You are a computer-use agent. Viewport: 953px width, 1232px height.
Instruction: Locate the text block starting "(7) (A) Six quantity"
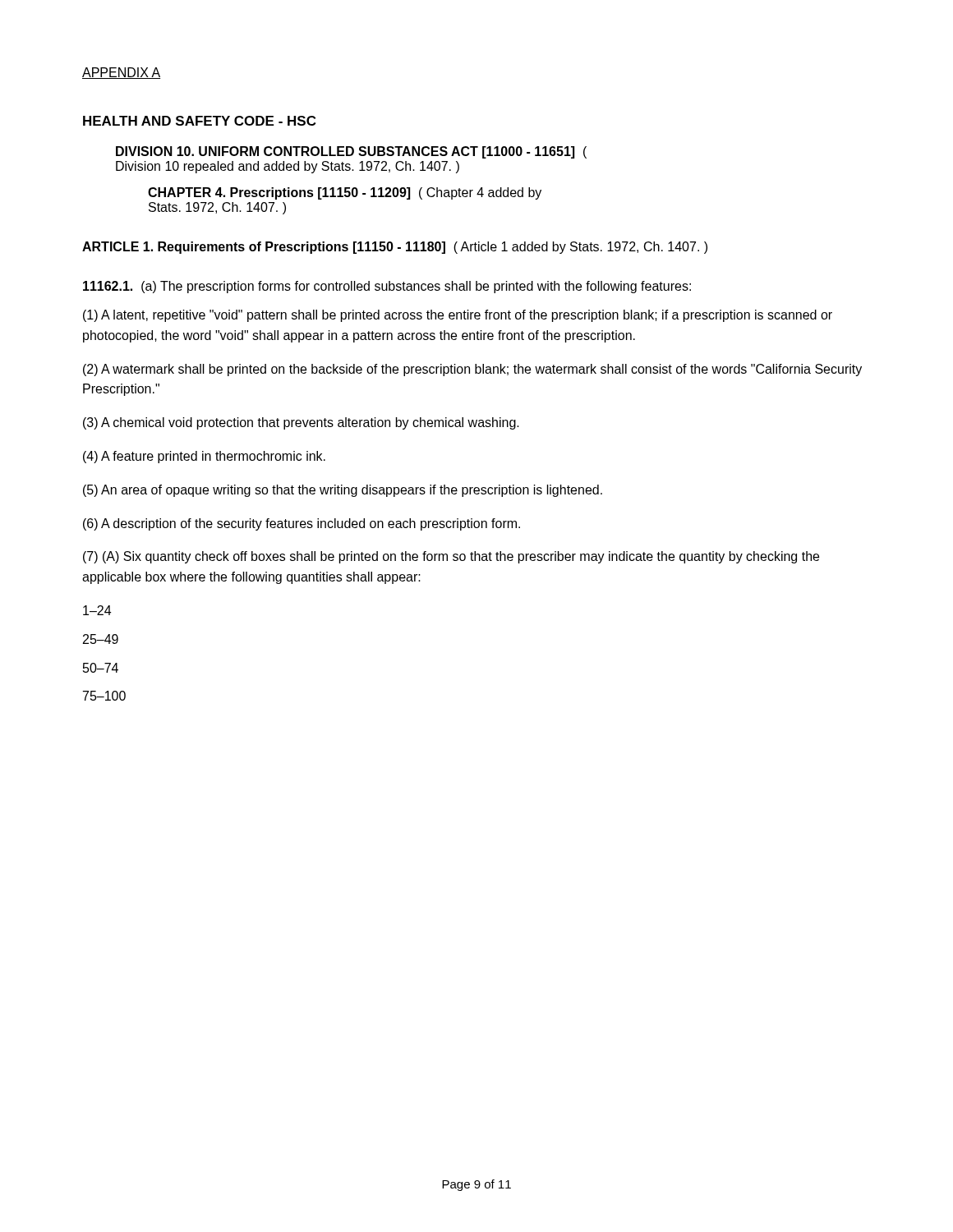pos(451,567)
